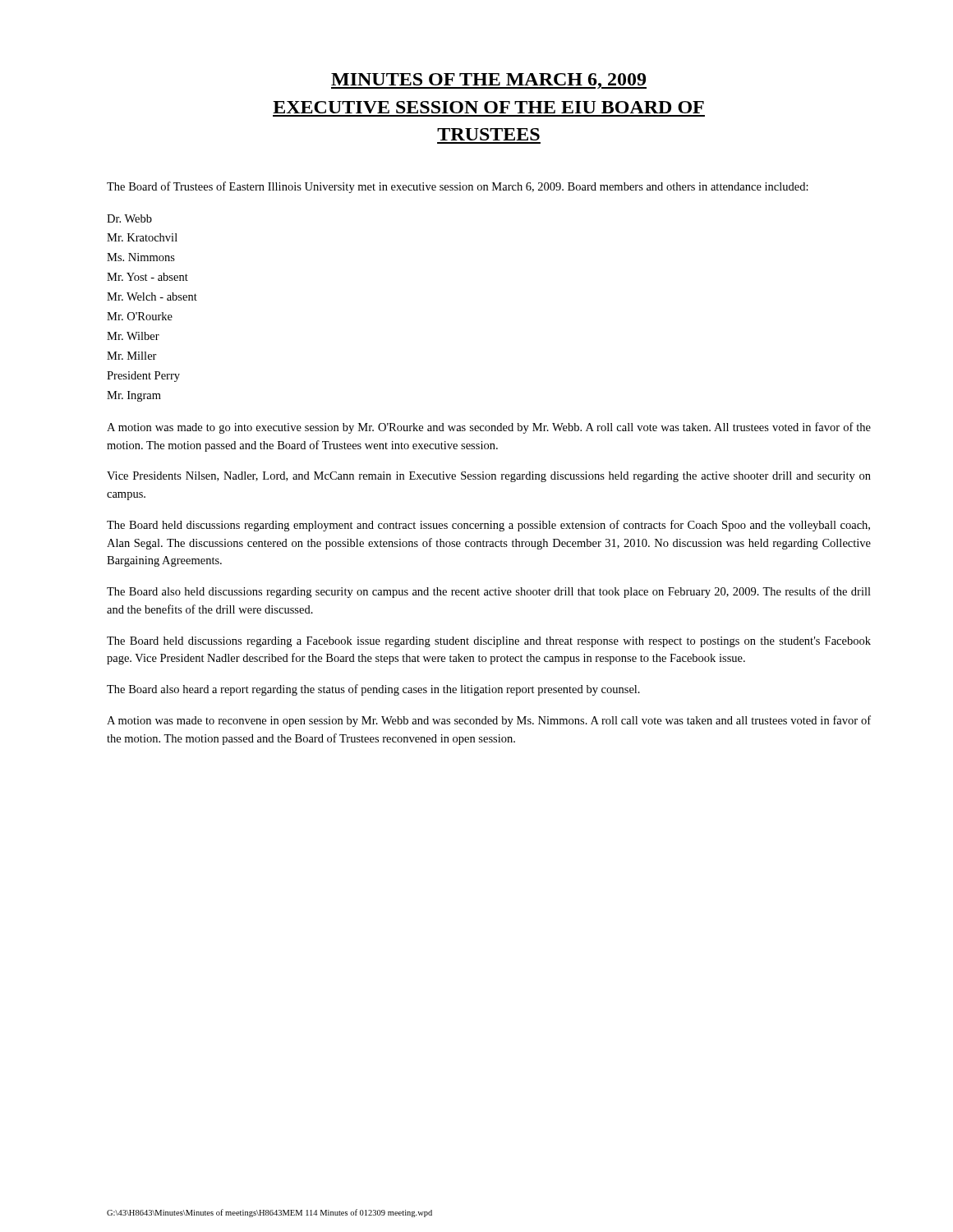The height and width of the screenshot is (1232, 953).
Task: Navigate to the element starting "Mr. Kratochvil"
Action: click(x=142, y=238)
